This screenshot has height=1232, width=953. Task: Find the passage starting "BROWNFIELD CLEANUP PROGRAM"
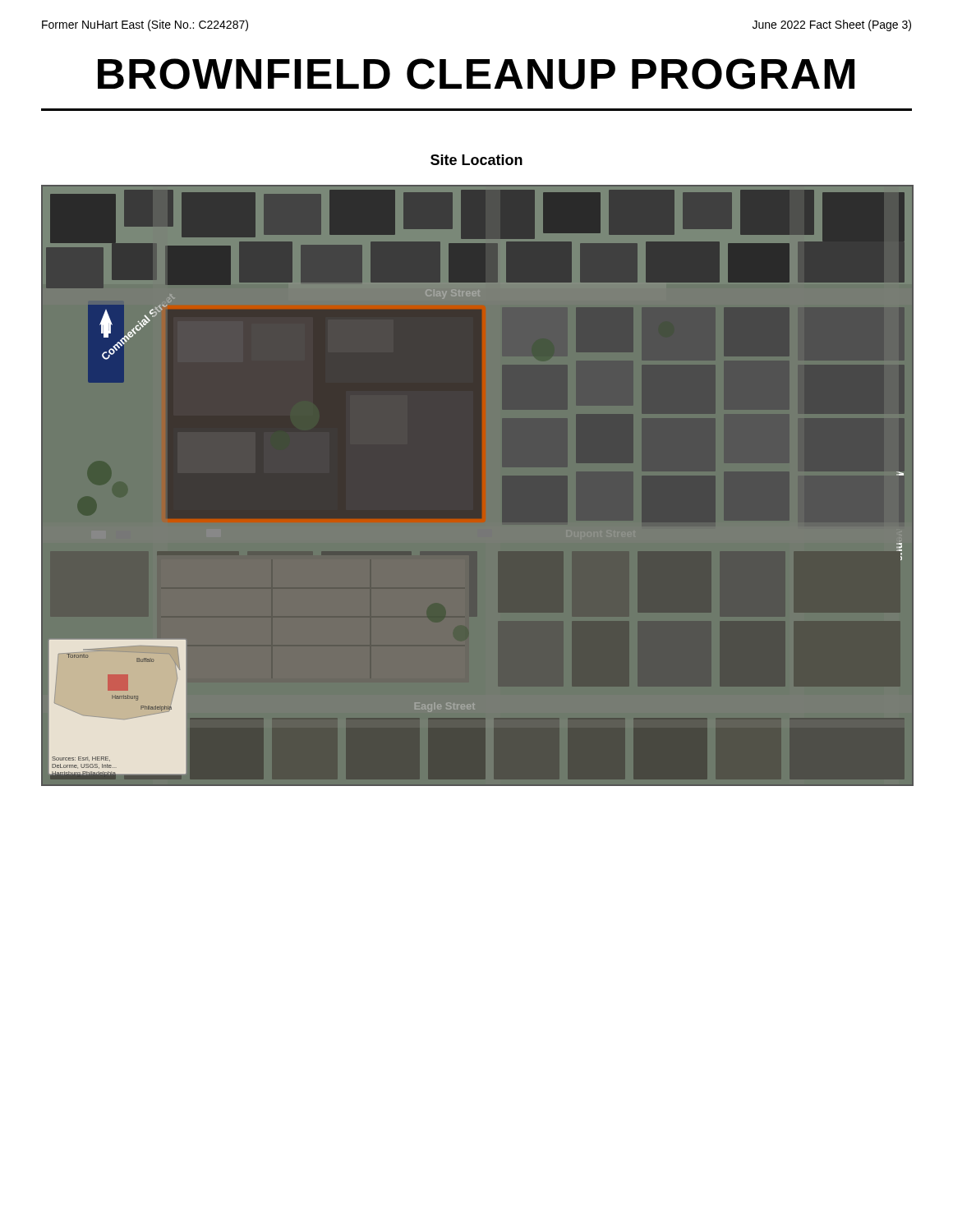[476, 75]
